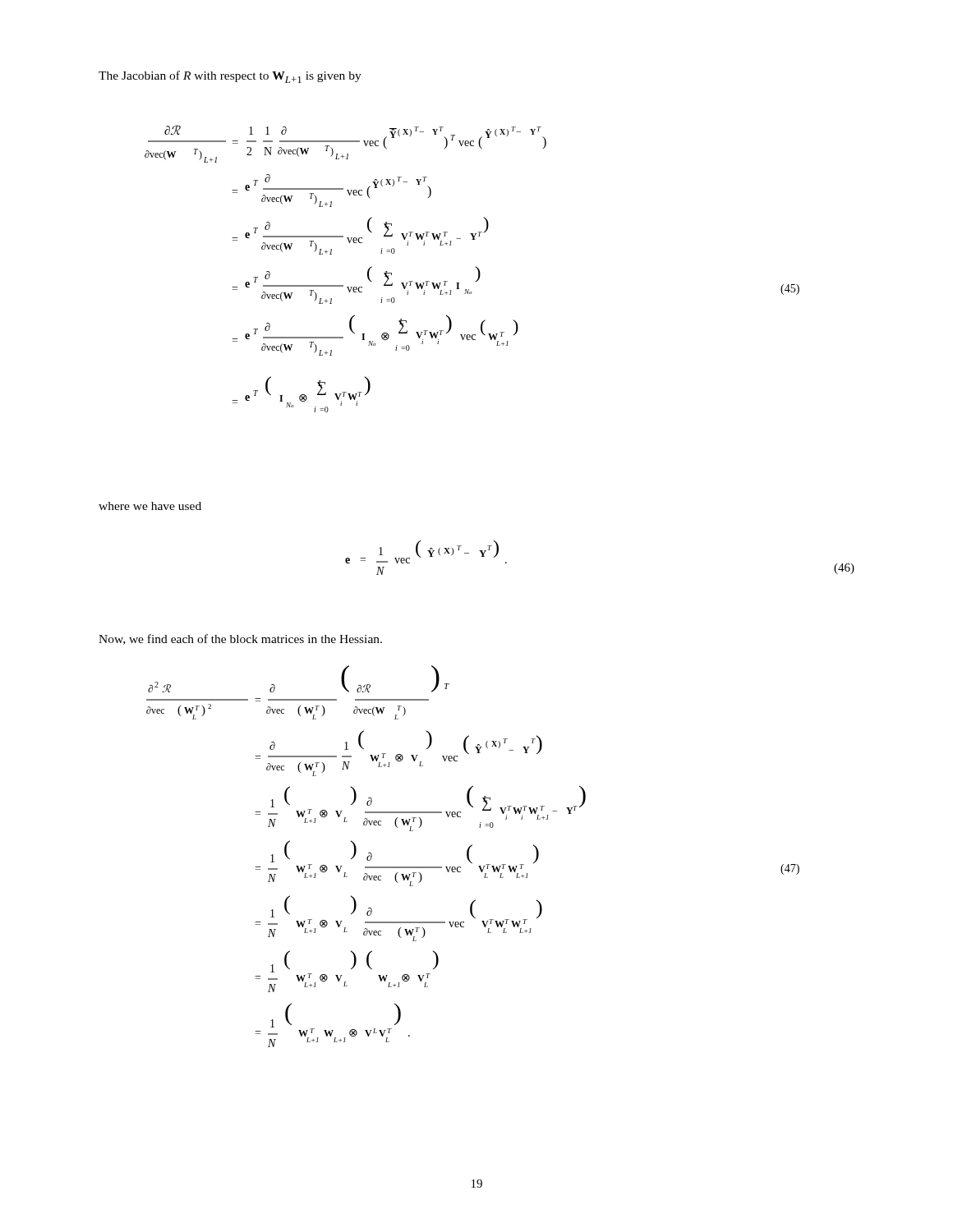Where is the formula that starts "∂ℛ ∂vec(W T ) L+1 ="?
953x1232 pixels.
tap(497, 291)
